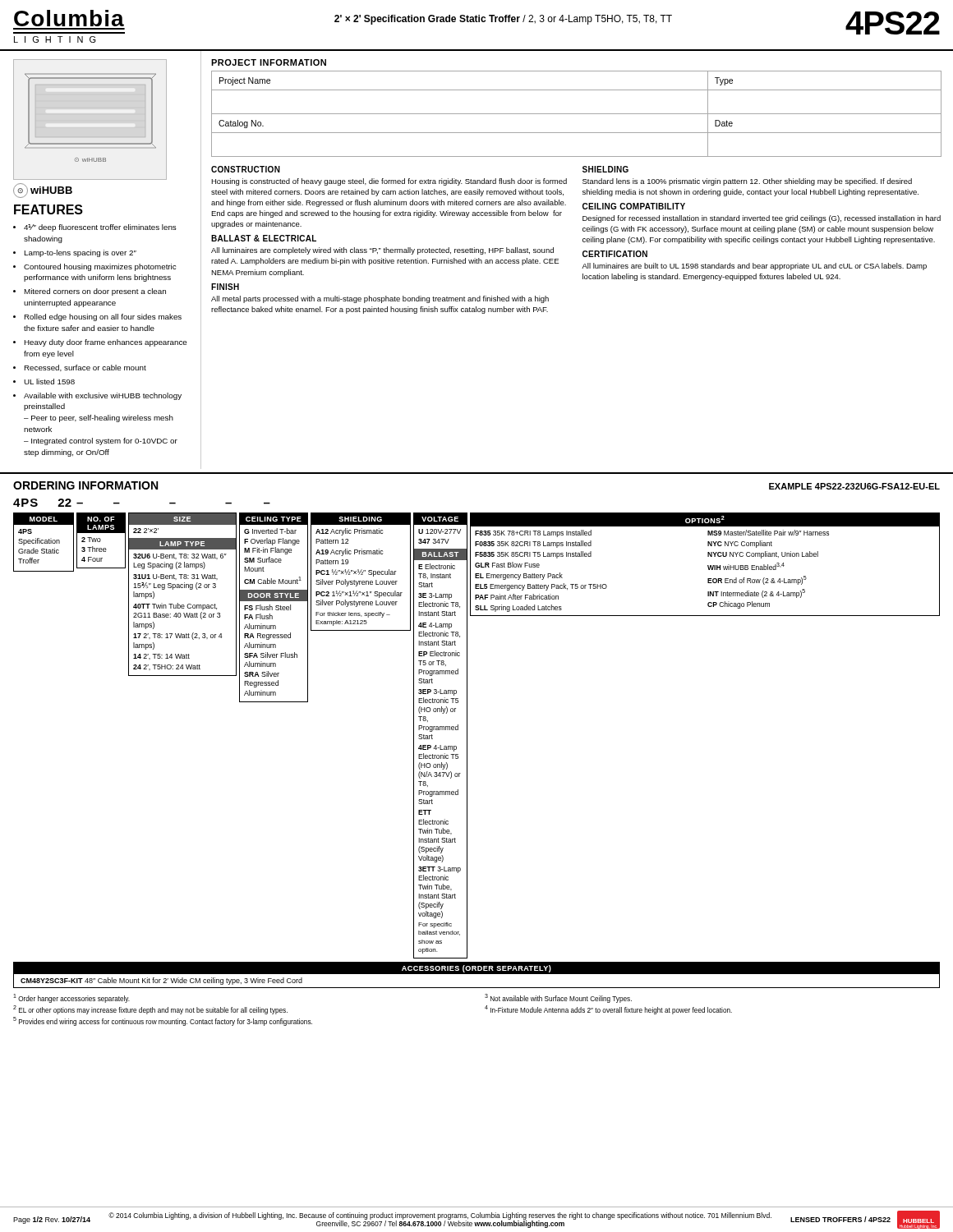Locate the section header that says "Ballast & Electrical"
The width and height of the screenshot is (953, 1232).
(264, 239)
